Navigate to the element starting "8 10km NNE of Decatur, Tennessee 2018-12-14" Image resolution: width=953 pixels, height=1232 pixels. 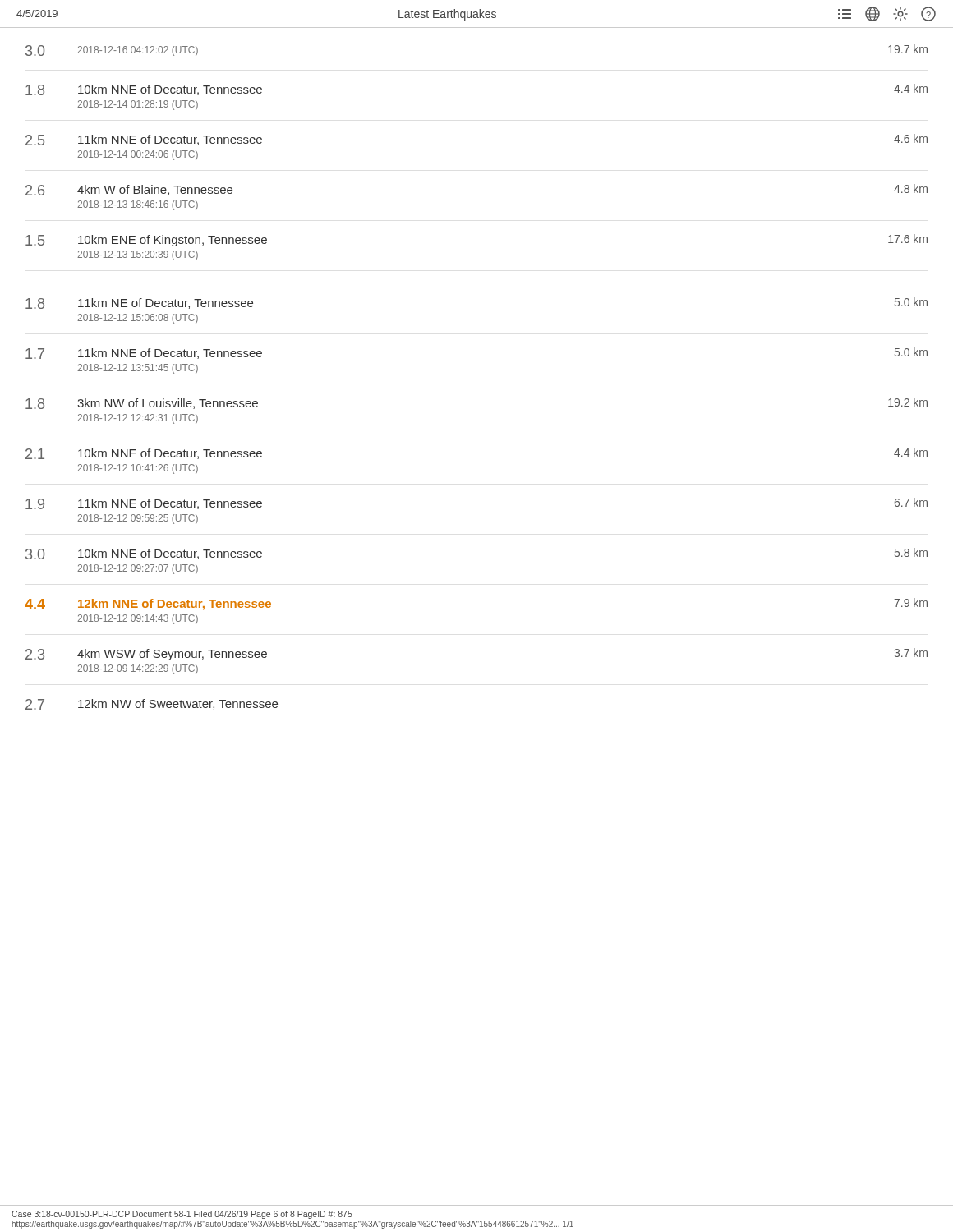[166, 90]
